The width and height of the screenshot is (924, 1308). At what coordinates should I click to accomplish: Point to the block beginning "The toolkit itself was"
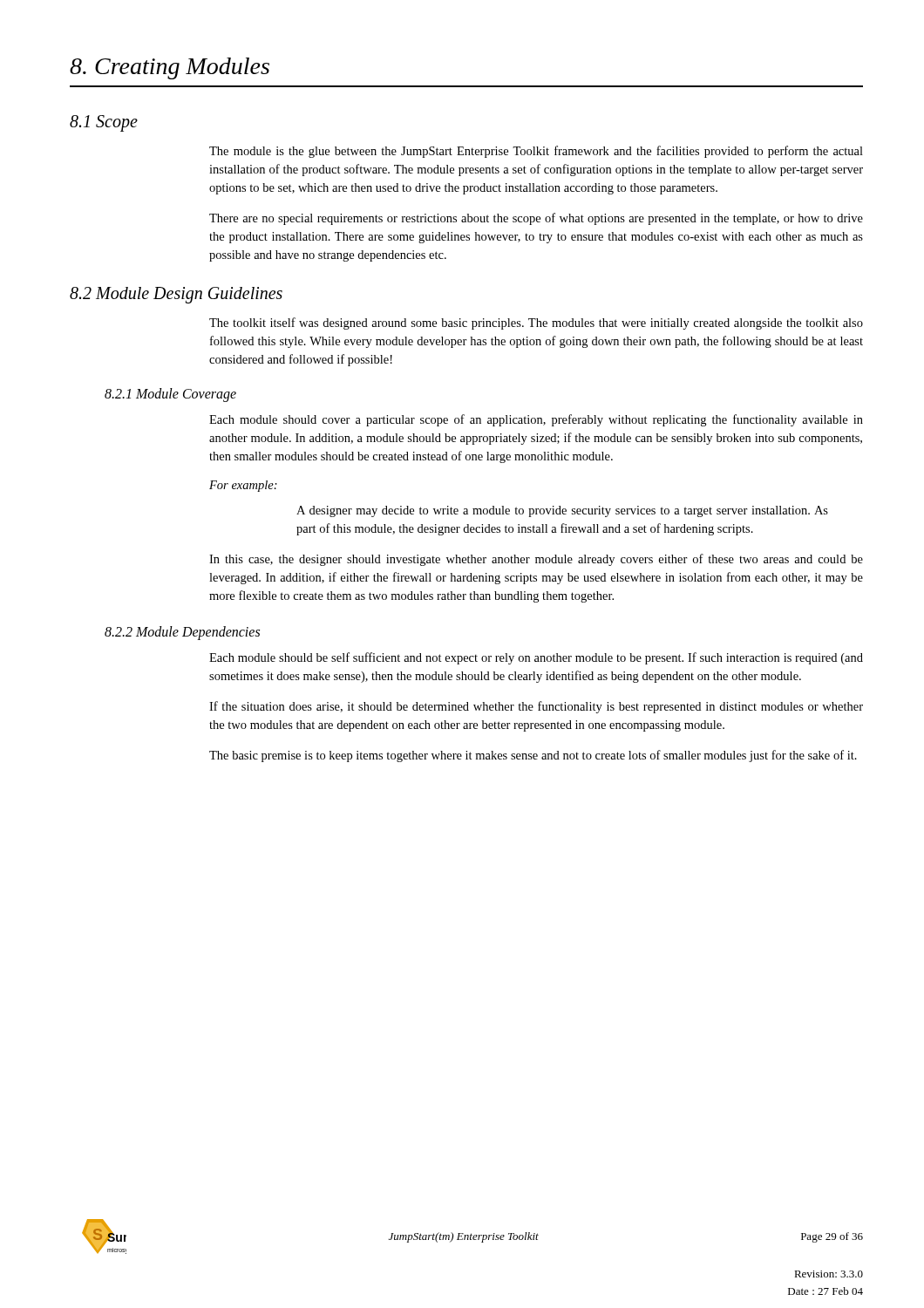point(536,341)
